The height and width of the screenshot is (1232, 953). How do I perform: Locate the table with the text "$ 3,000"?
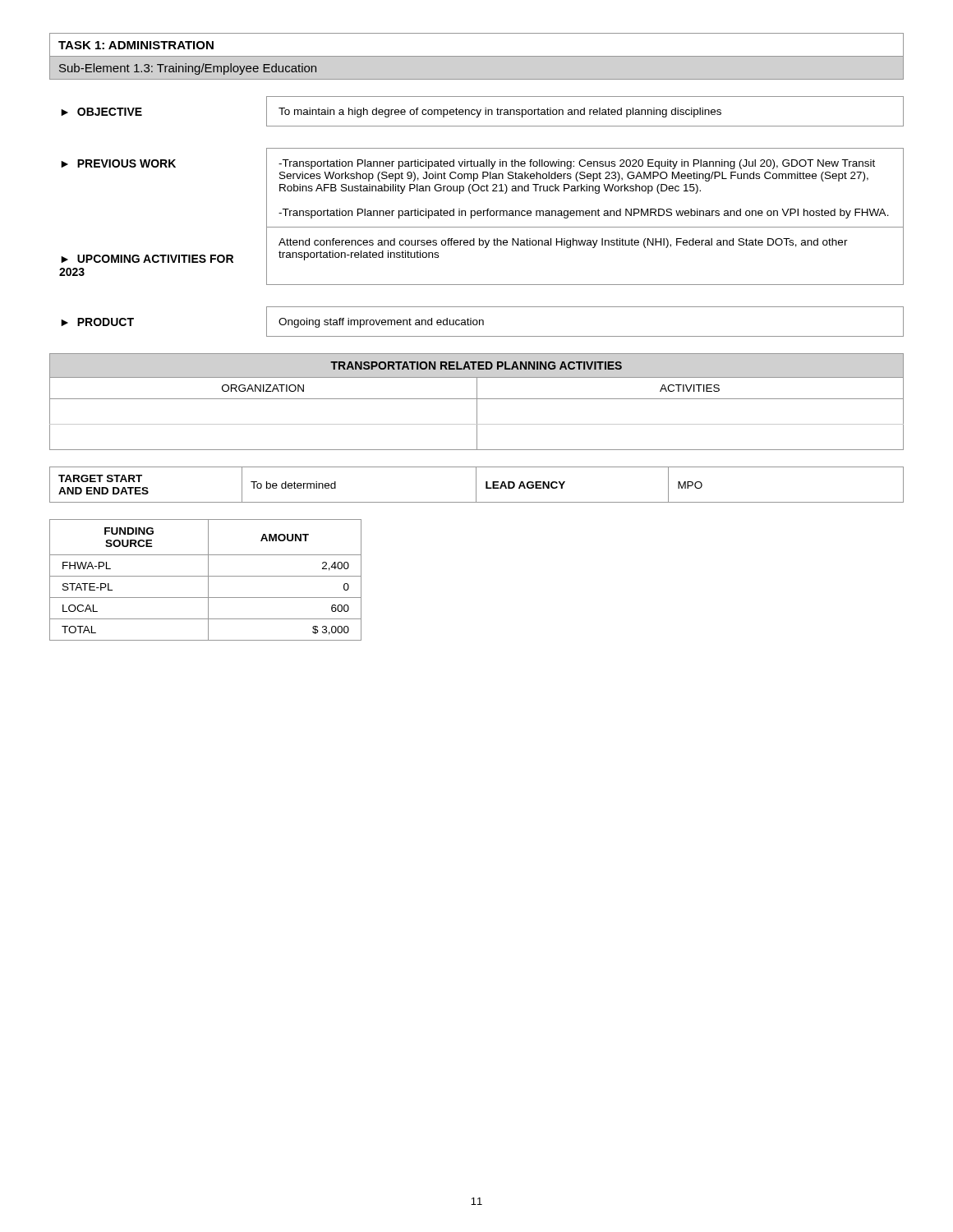click(x=476, y=580)
